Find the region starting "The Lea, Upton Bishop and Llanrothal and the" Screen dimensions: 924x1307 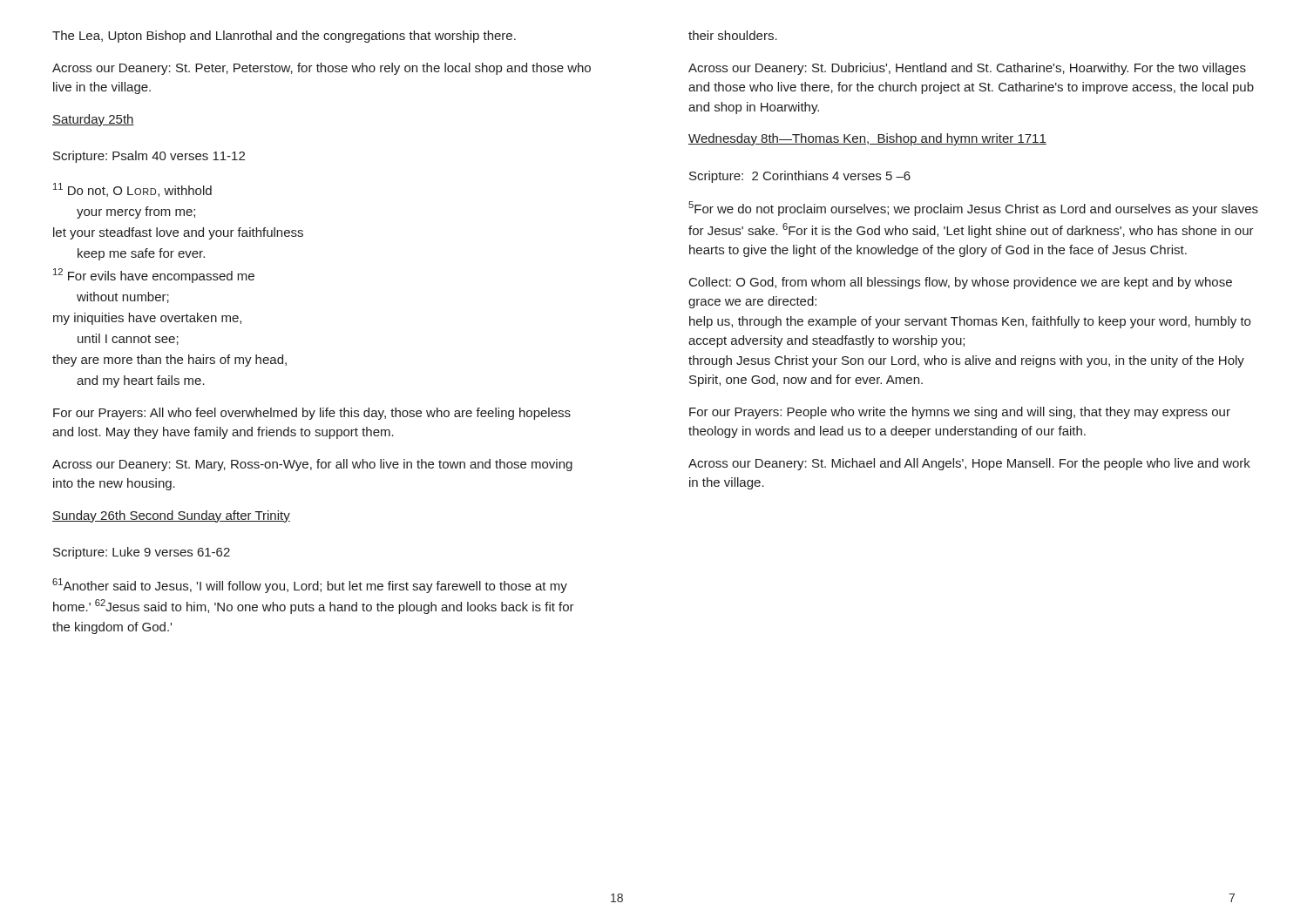pos(284,35)
